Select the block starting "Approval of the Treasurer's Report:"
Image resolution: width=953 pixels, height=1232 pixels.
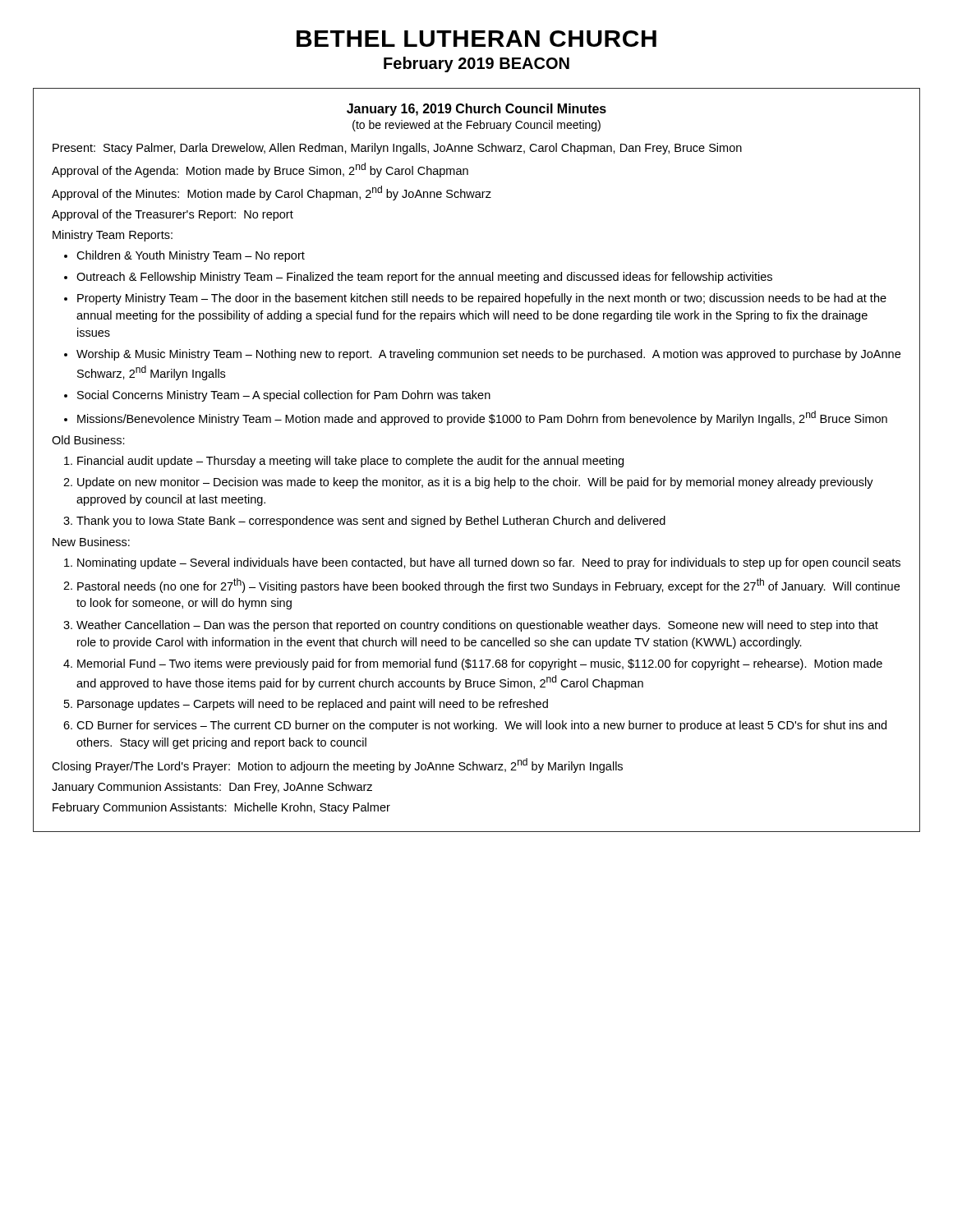coord(172,214)
